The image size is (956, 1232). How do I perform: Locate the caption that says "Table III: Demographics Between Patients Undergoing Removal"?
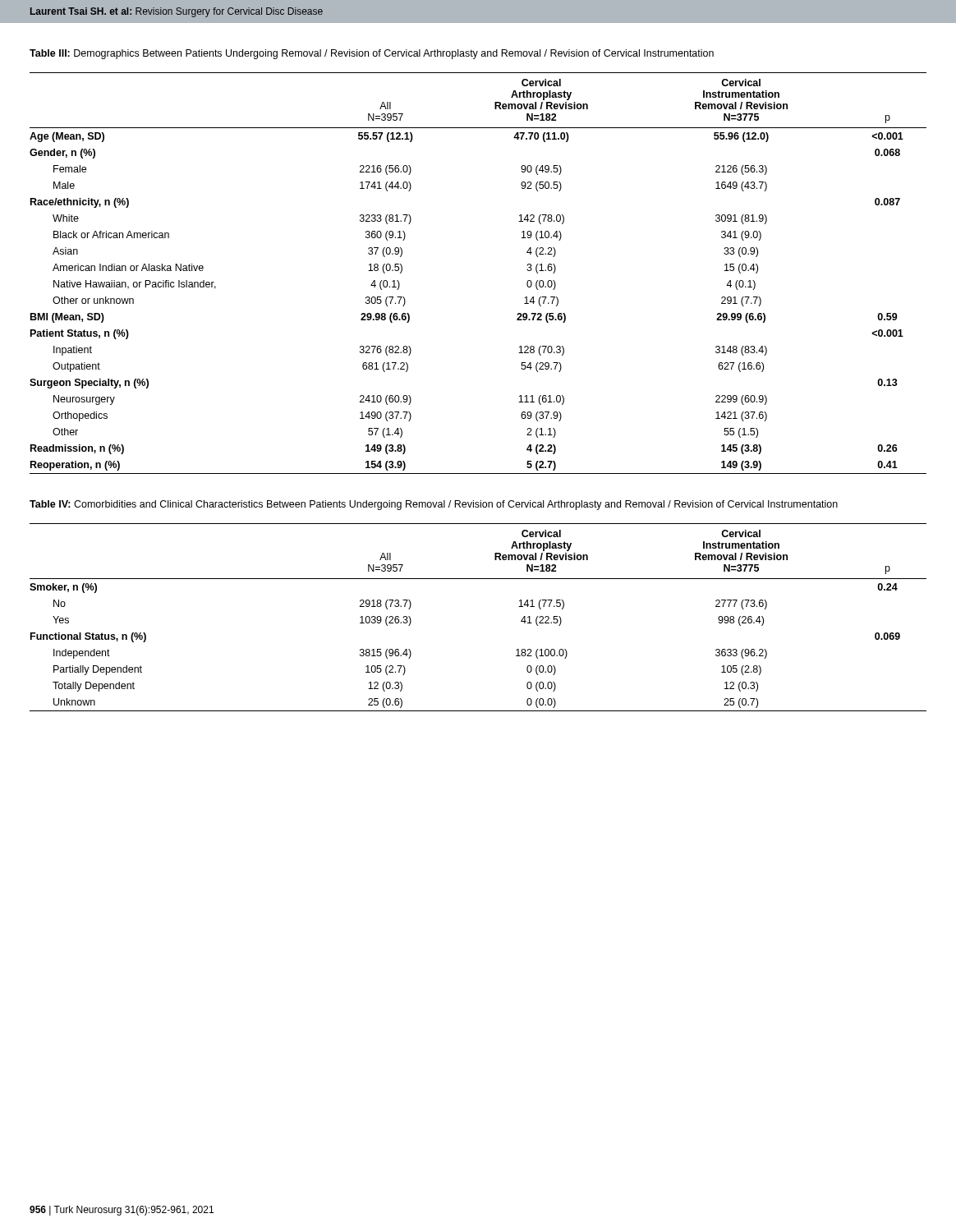(x=372, y=53)
